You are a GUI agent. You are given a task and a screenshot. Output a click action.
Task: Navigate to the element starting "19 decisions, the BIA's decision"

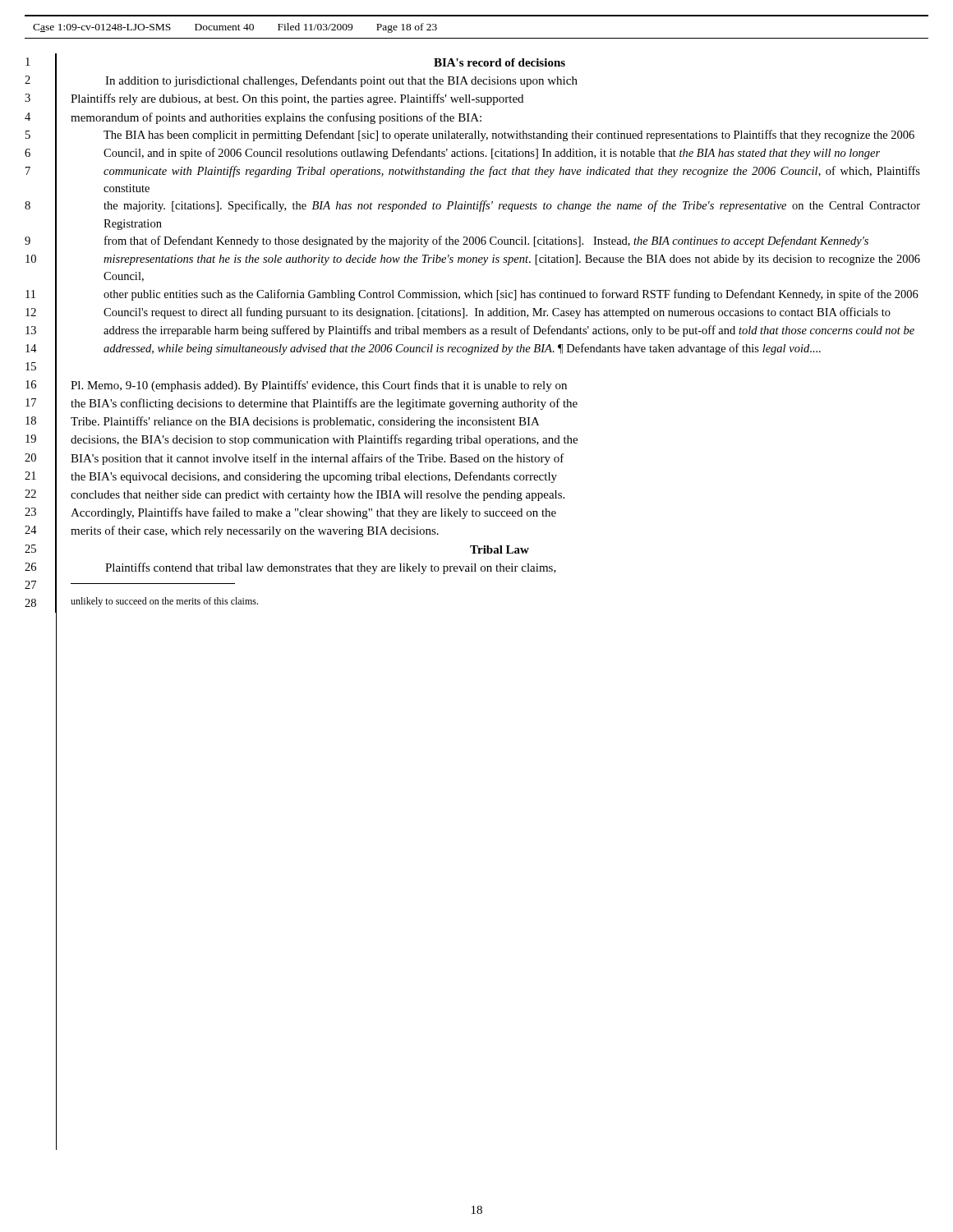click(476, 440)
